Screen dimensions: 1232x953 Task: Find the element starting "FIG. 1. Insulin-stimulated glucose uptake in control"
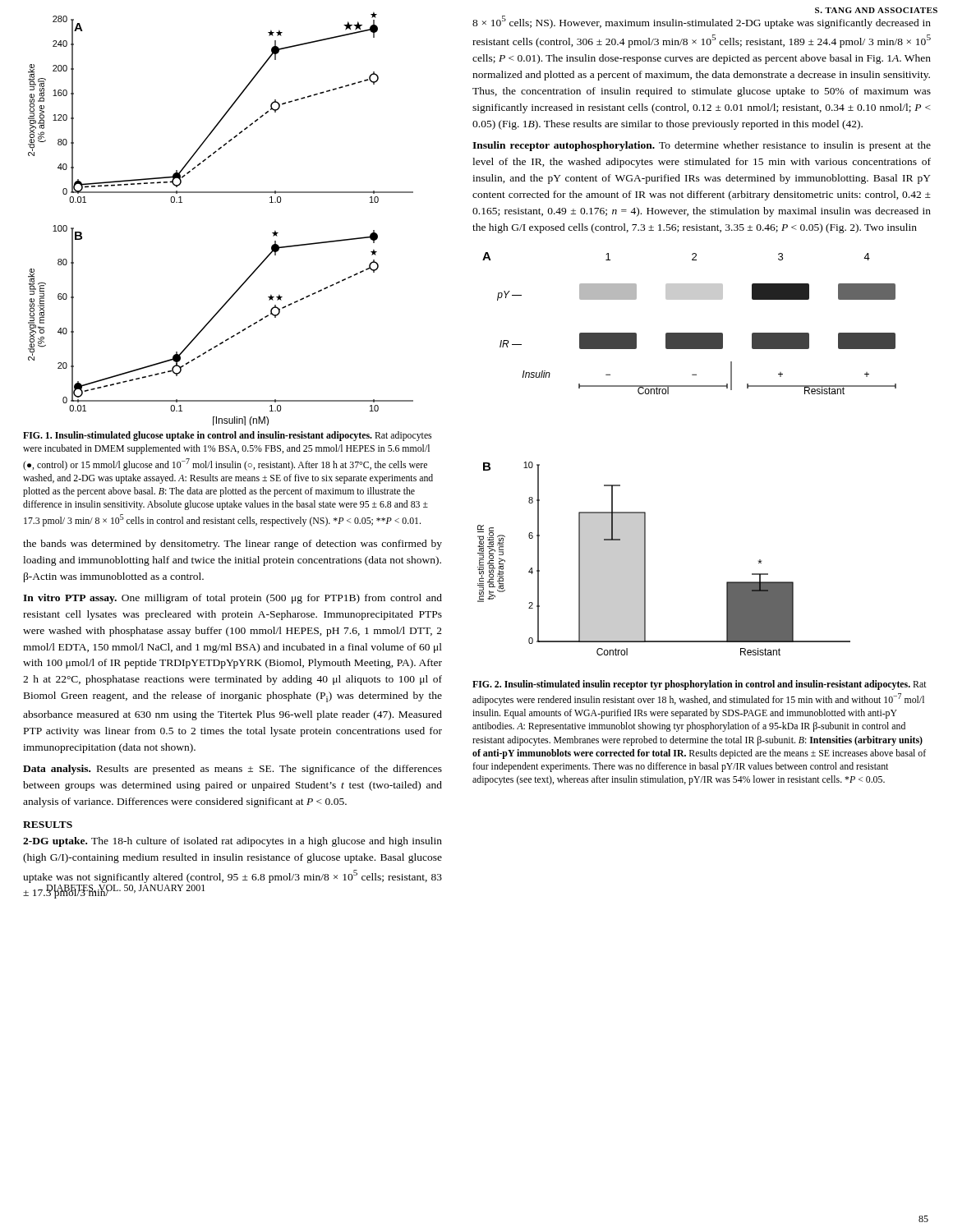228,478
